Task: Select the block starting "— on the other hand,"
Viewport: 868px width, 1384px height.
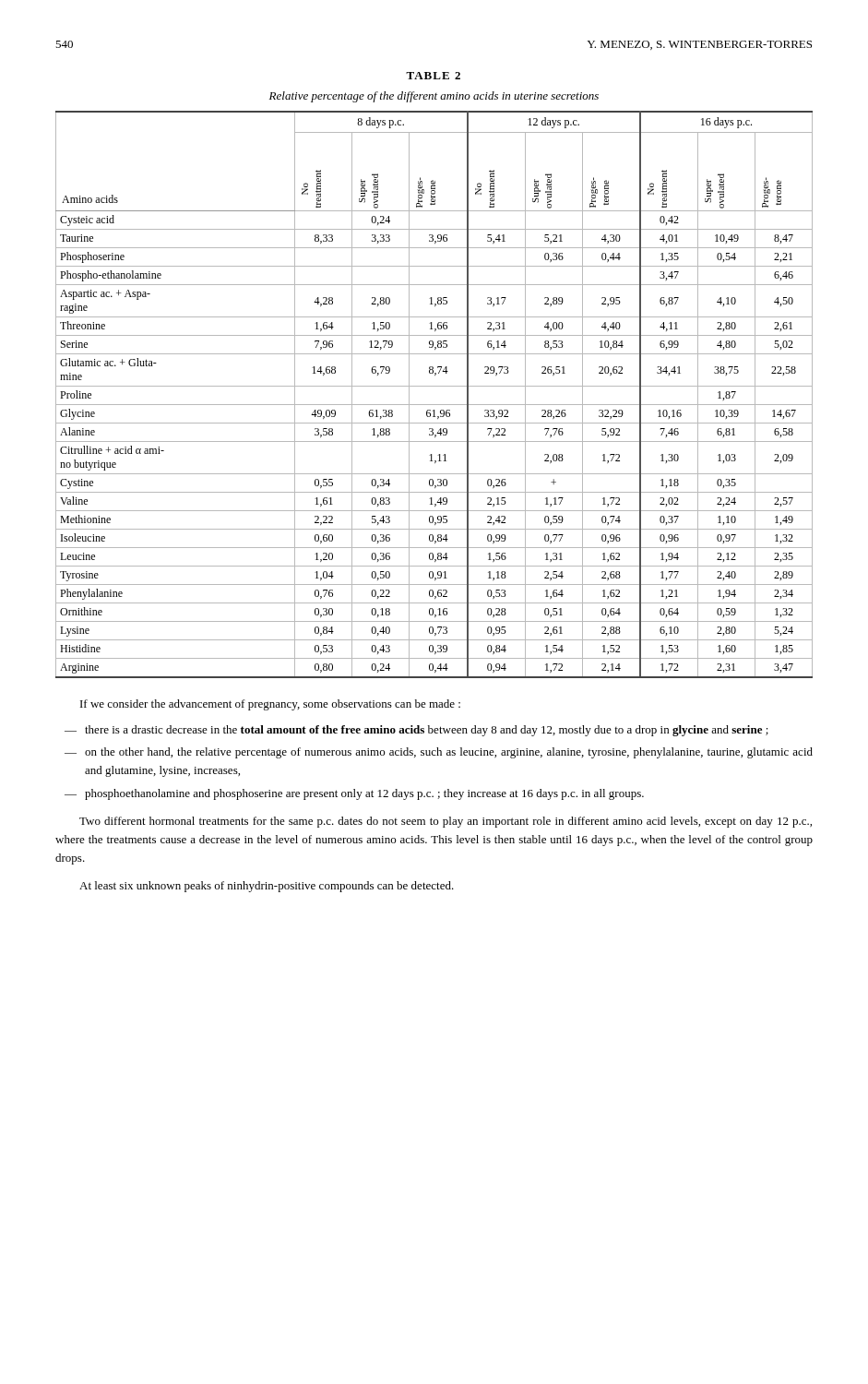Action: pyautogui.click(x=439, y=760)
